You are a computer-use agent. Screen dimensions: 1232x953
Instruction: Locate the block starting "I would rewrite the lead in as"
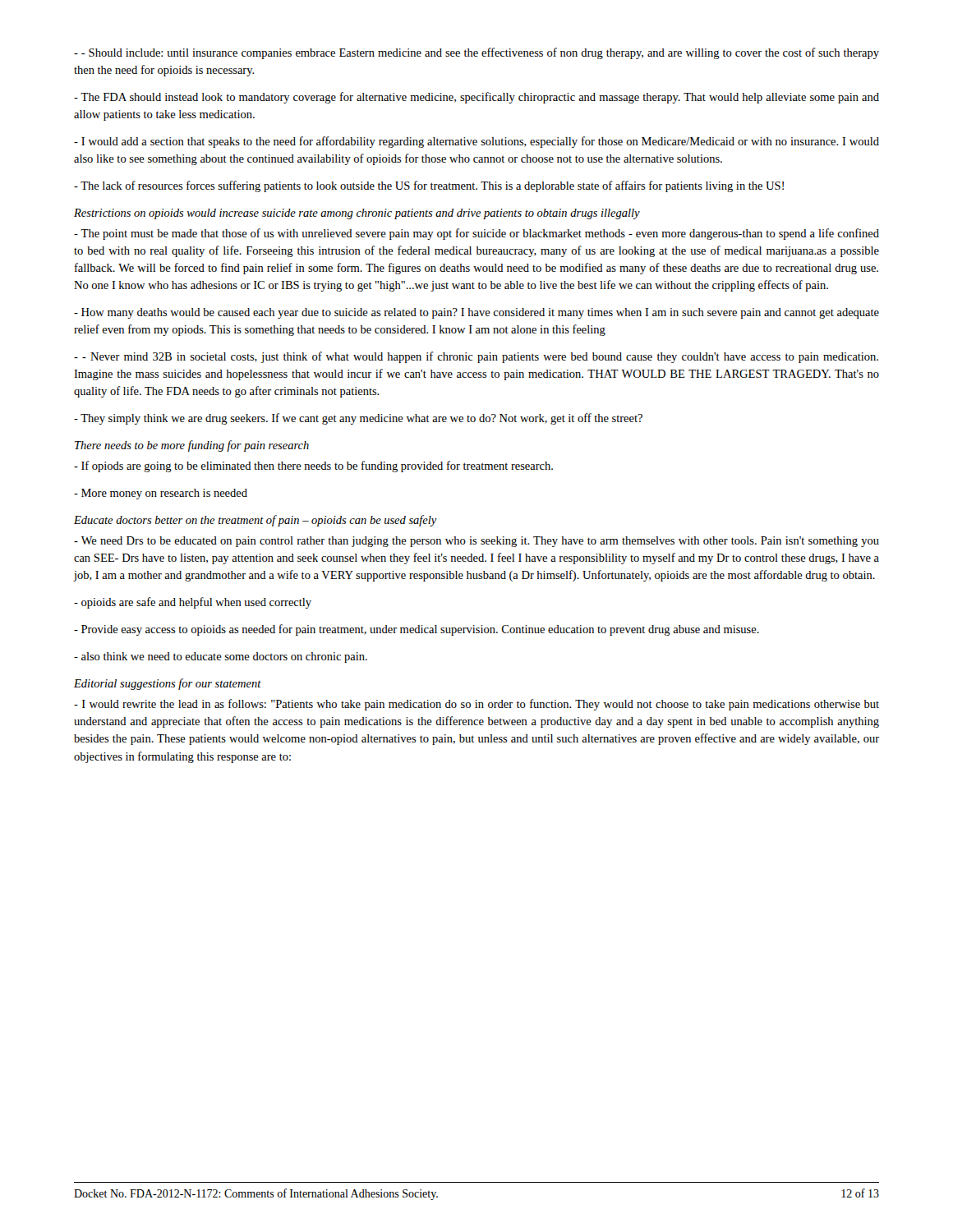click(x=476, y=730)
